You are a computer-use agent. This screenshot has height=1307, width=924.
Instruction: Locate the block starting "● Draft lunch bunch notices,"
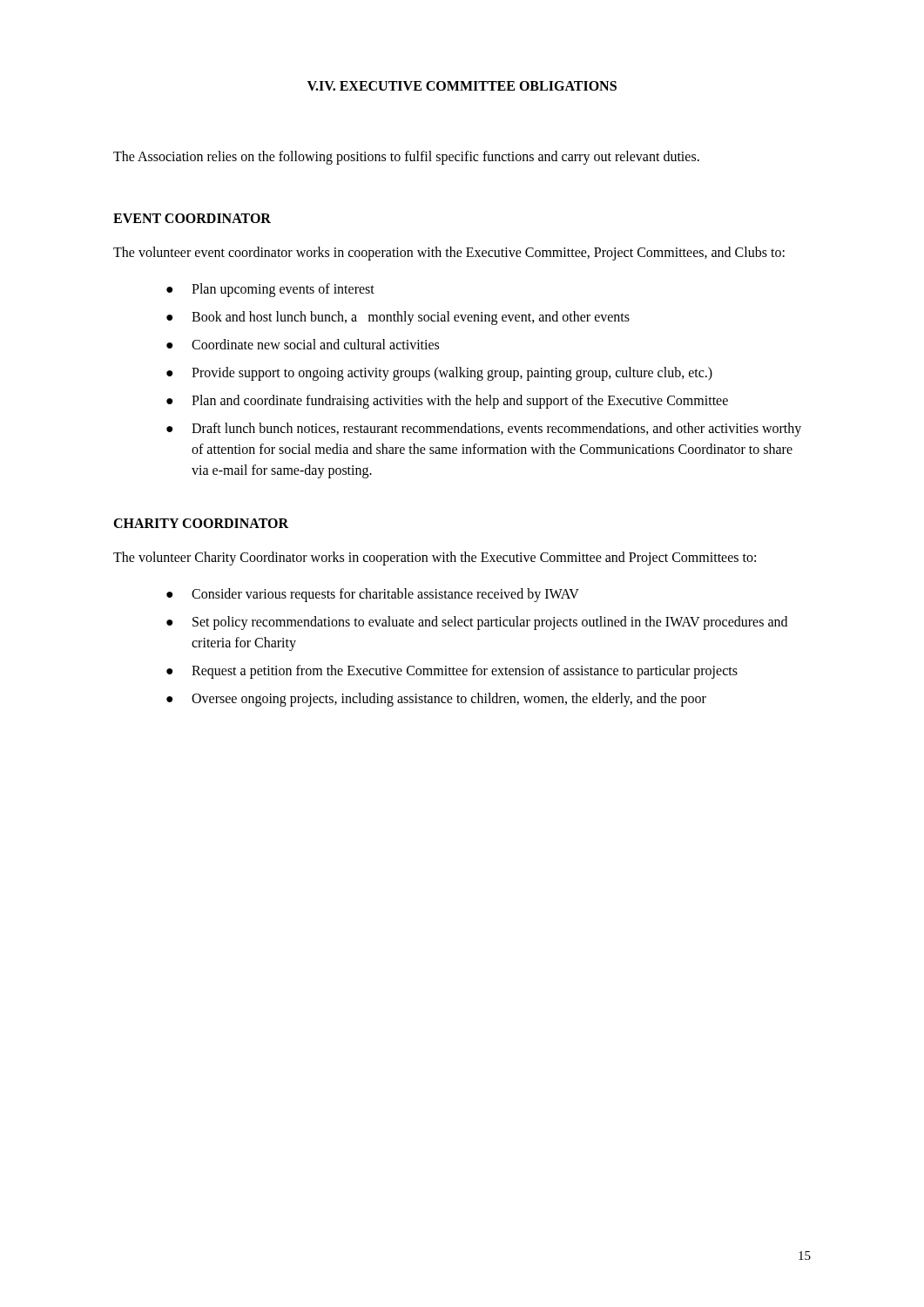[488, 450]
